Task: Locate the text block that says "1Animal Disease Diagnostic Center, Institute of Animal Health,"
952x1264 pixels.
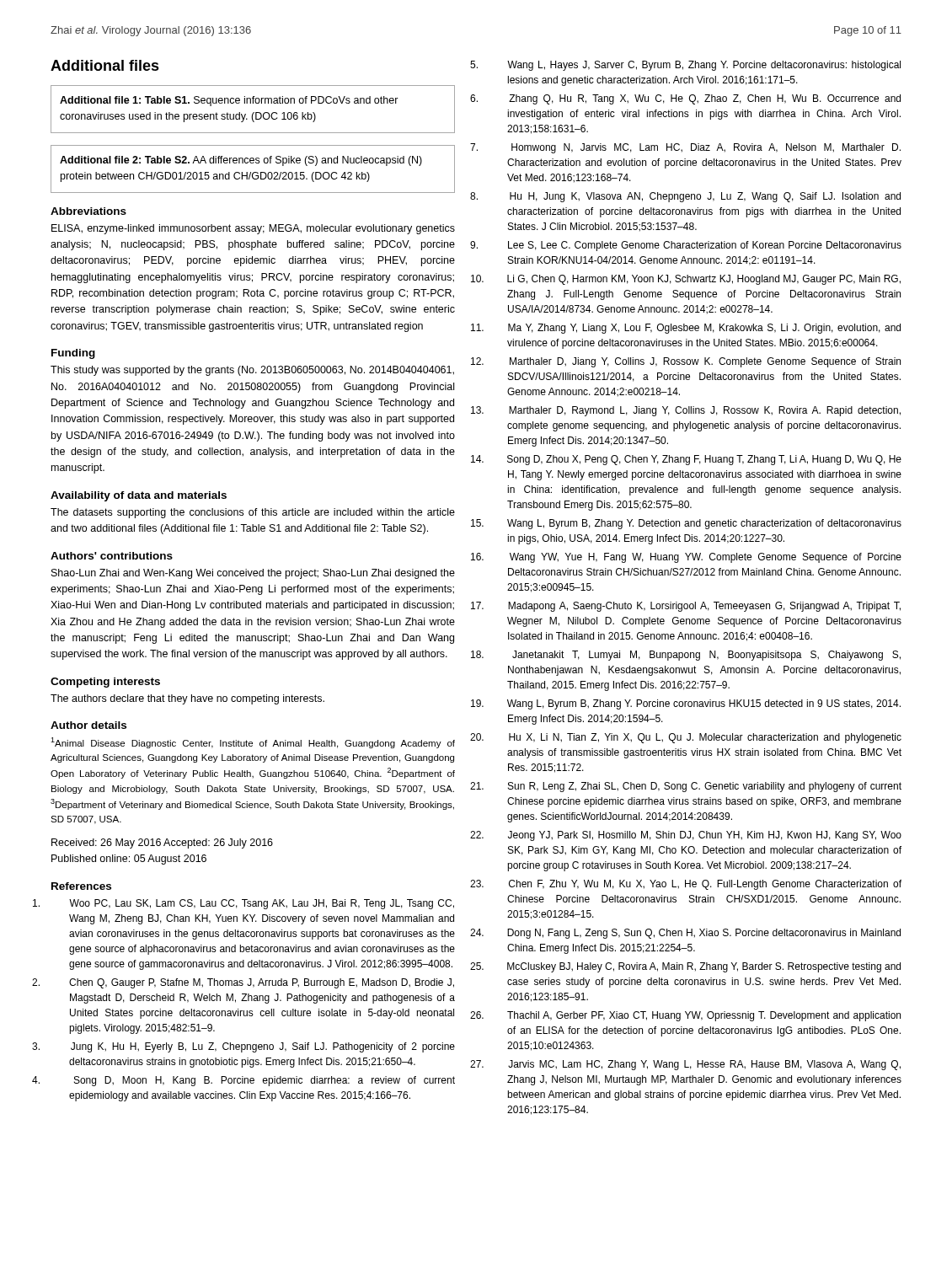Action: tap(253, 780)
